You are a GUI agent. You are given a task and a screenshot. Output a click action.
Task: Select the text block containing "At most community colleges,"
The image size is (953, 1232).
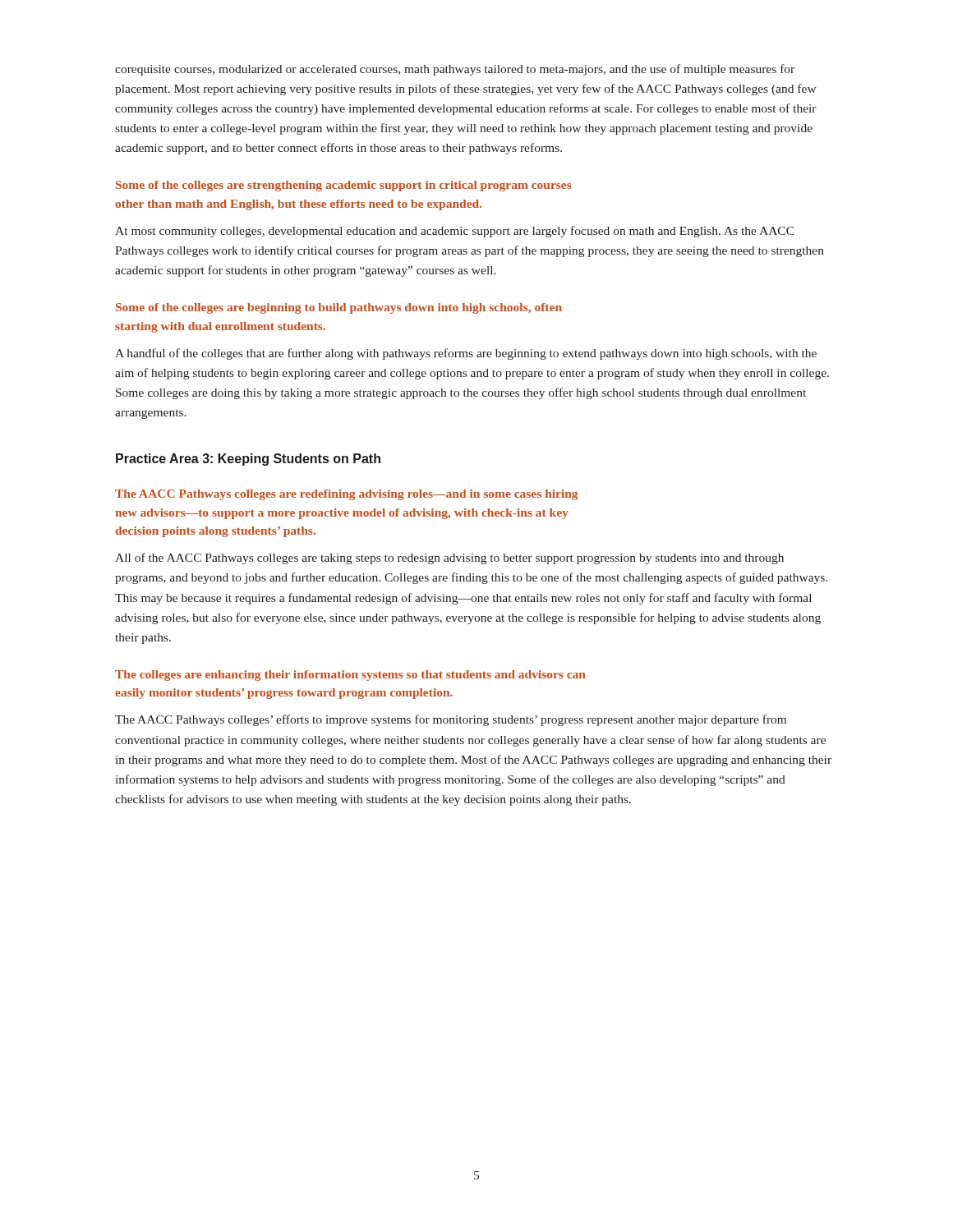point(469,250)
